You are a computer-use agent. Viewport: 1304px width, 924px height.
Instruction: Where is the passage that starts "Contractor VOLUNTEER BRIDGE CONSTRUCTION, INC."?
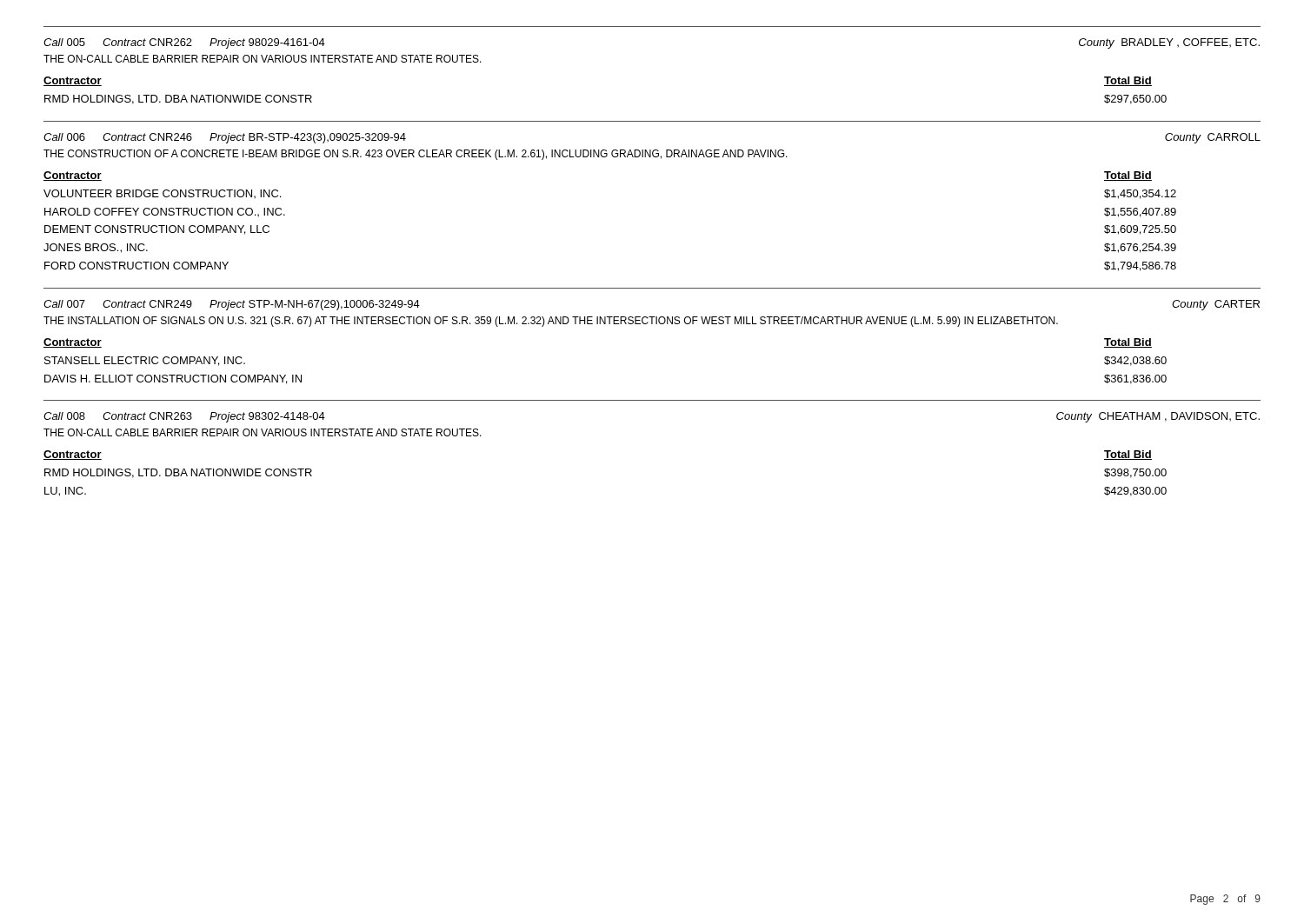(72, 176)
